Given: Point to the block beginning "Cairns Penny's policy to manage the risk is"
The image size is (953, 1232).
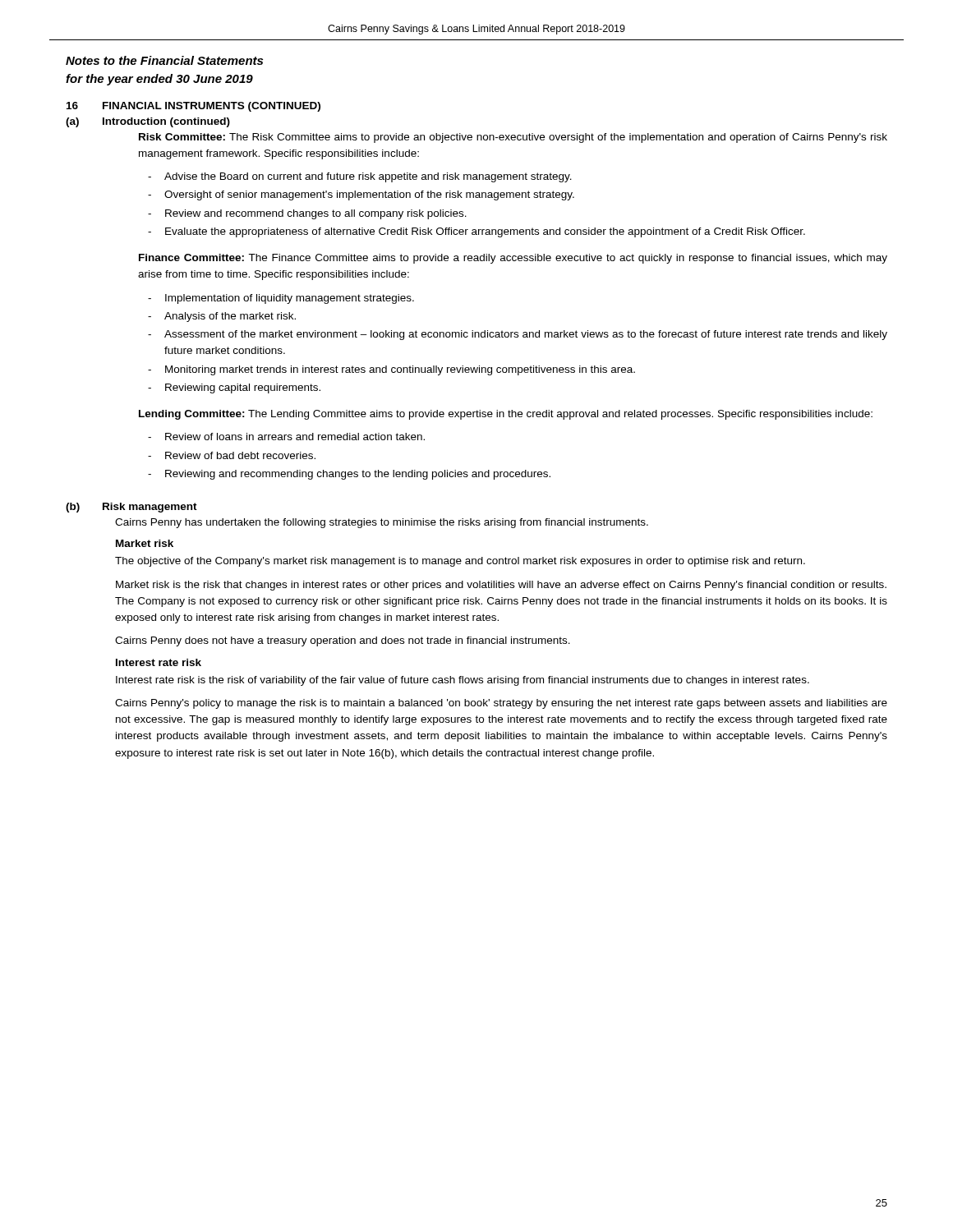Looking at the screenshot, I should 501,727.
